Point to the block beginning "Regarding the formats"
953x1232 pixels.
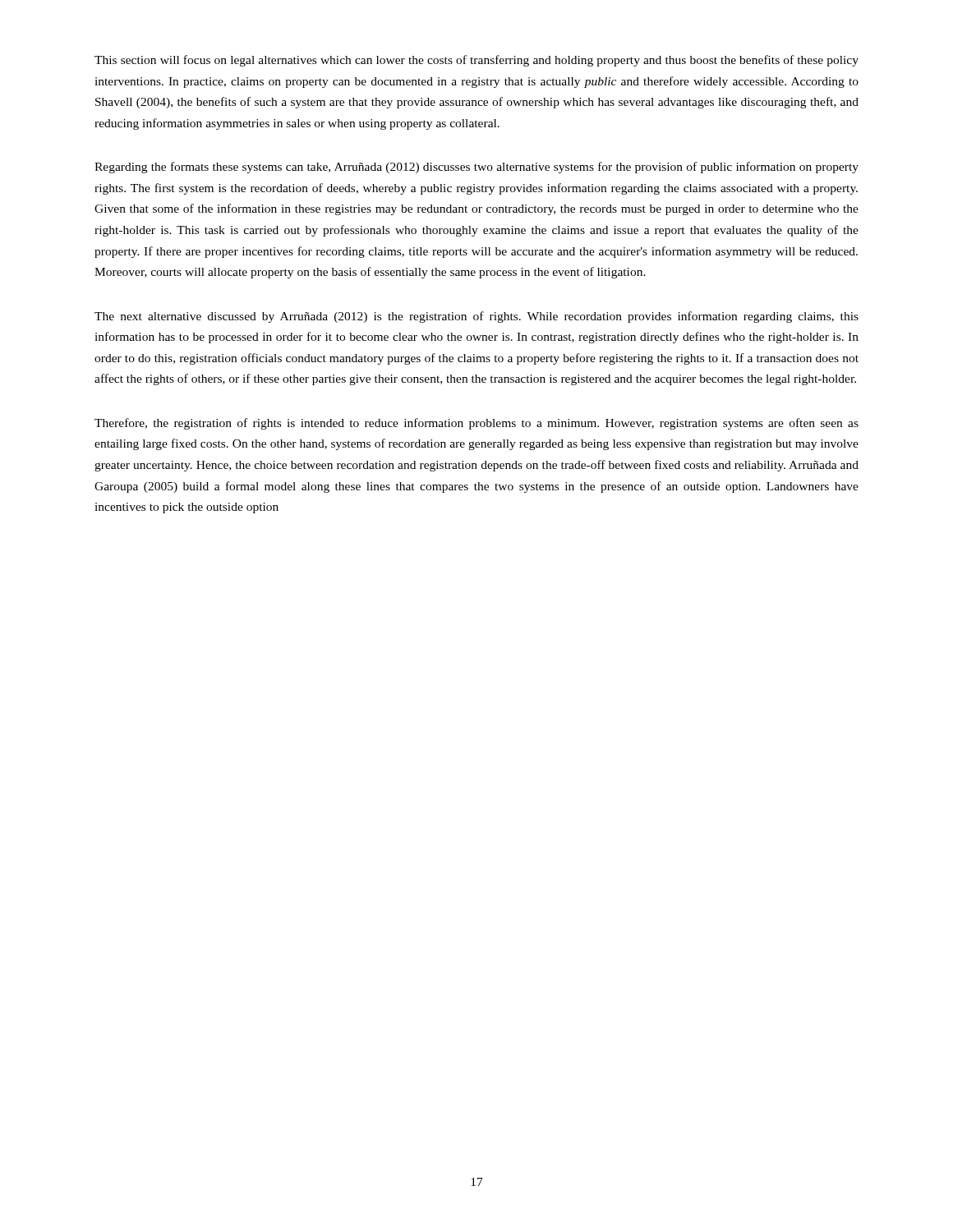pyautogui.click(x=476, y=219)
